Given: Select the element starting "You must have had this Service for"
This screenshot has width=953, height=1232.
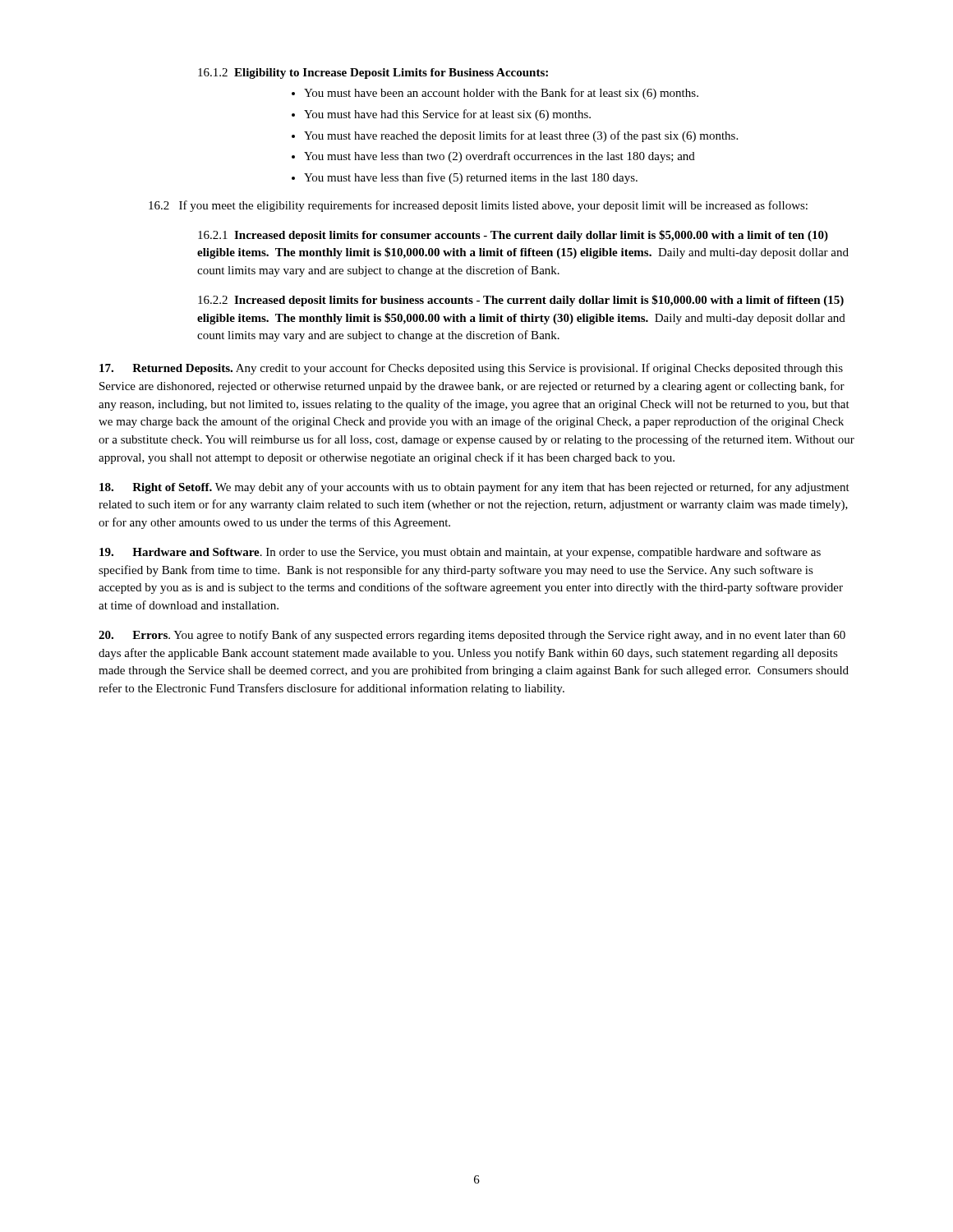Looking at the screenshot, I should point(448,114).
